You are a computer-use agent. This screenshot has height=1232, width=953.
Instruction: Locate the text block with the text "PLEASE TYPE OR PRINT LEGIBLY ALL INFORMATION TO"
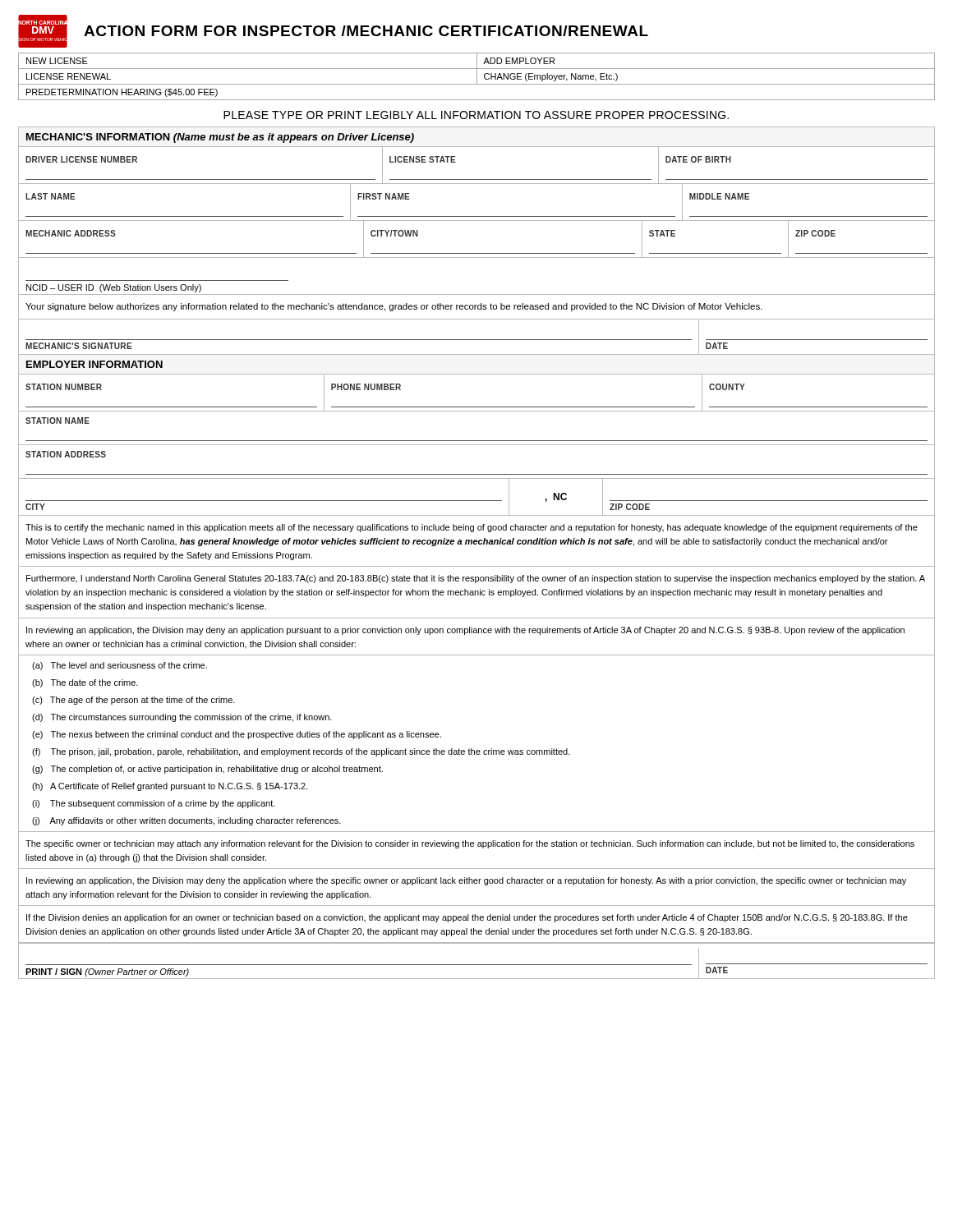[476, 115]
